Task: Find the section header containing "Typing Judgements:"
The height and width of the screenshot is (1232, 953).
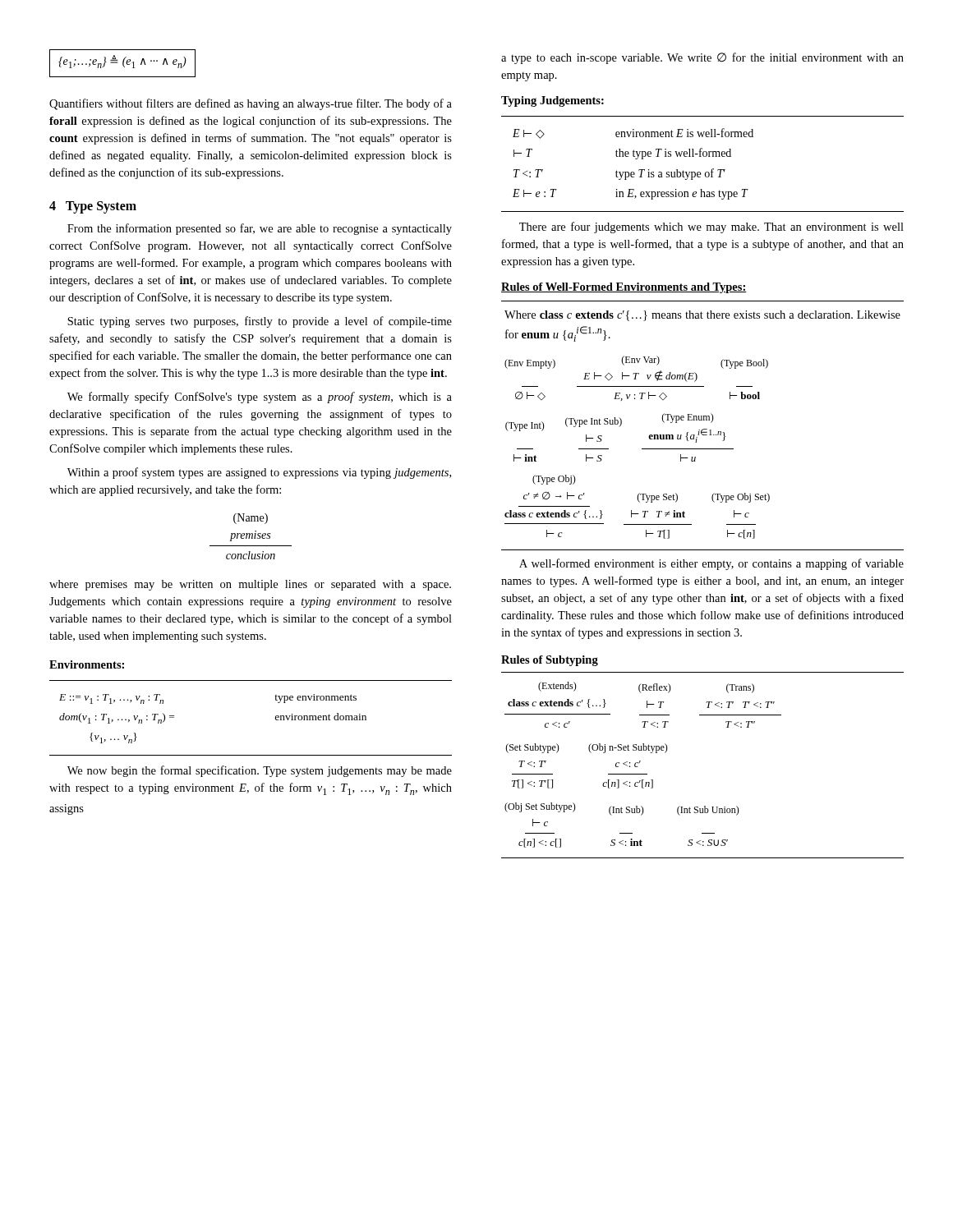Action: [x=553, y=100]
